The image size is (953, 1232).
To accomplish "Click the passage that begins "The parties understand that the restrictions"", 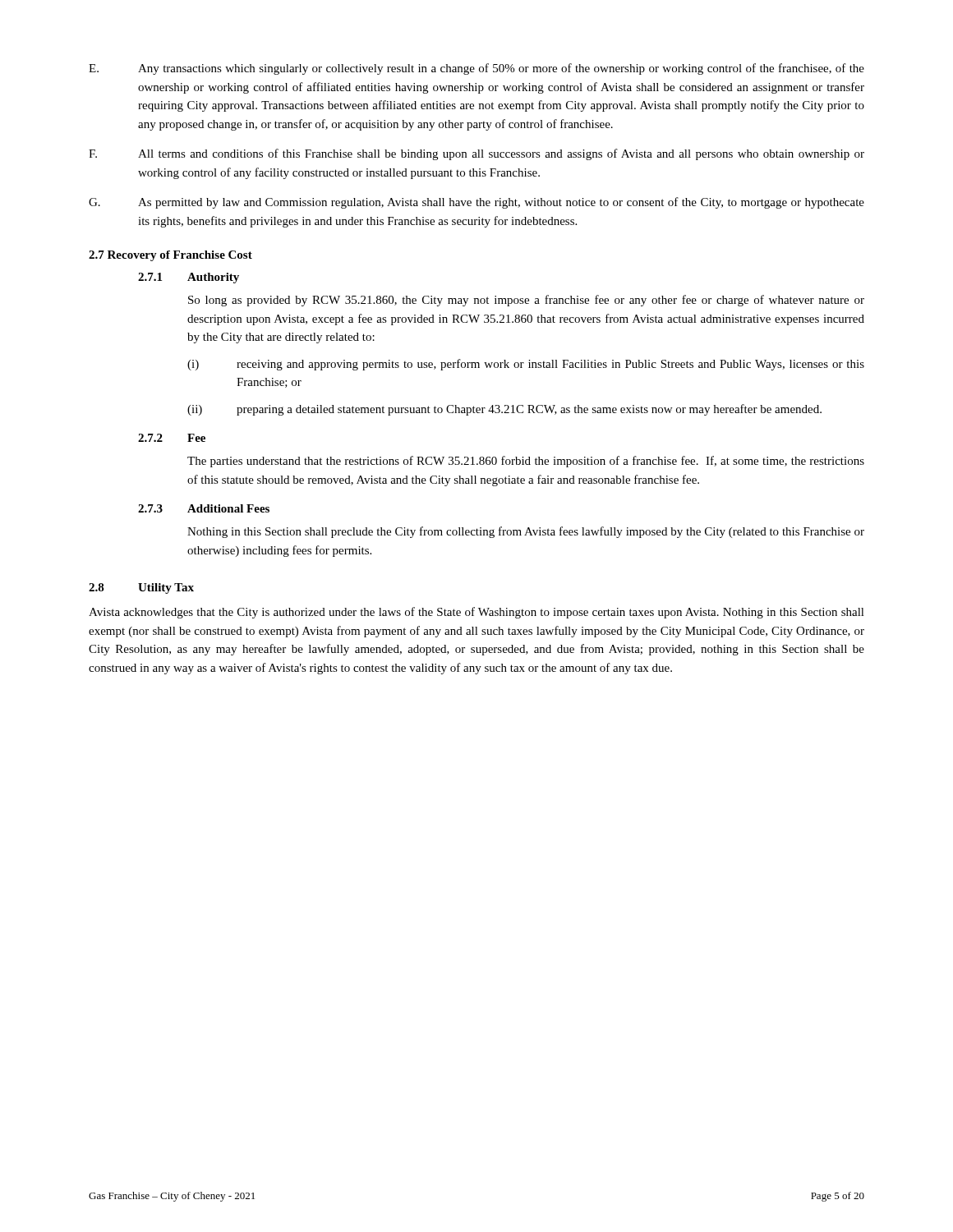I will pos(526,470).
